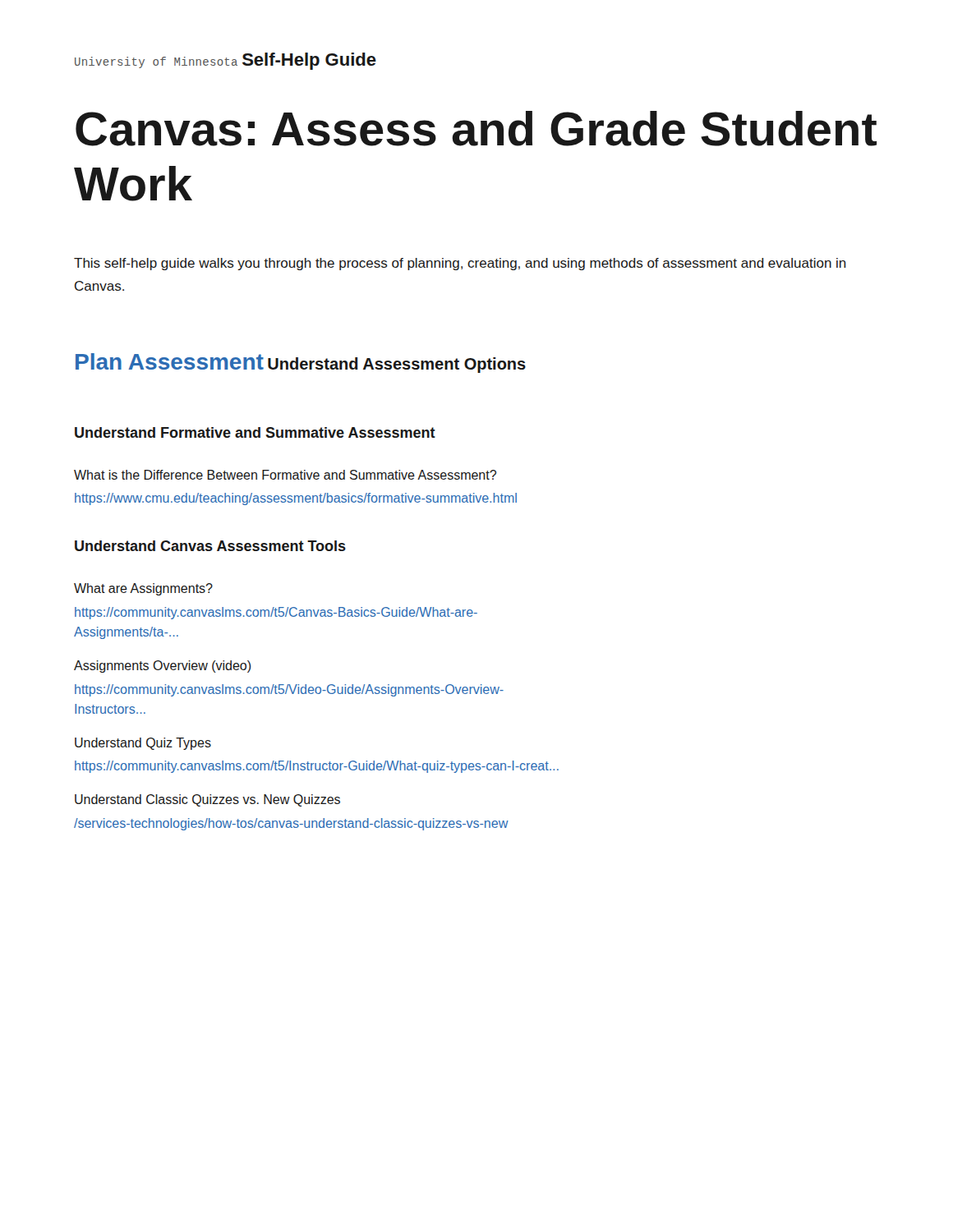Find the block on this page that starts "What is the Difference Between"
This screenshot has height=1232, width=953.
tap(476, 487)
